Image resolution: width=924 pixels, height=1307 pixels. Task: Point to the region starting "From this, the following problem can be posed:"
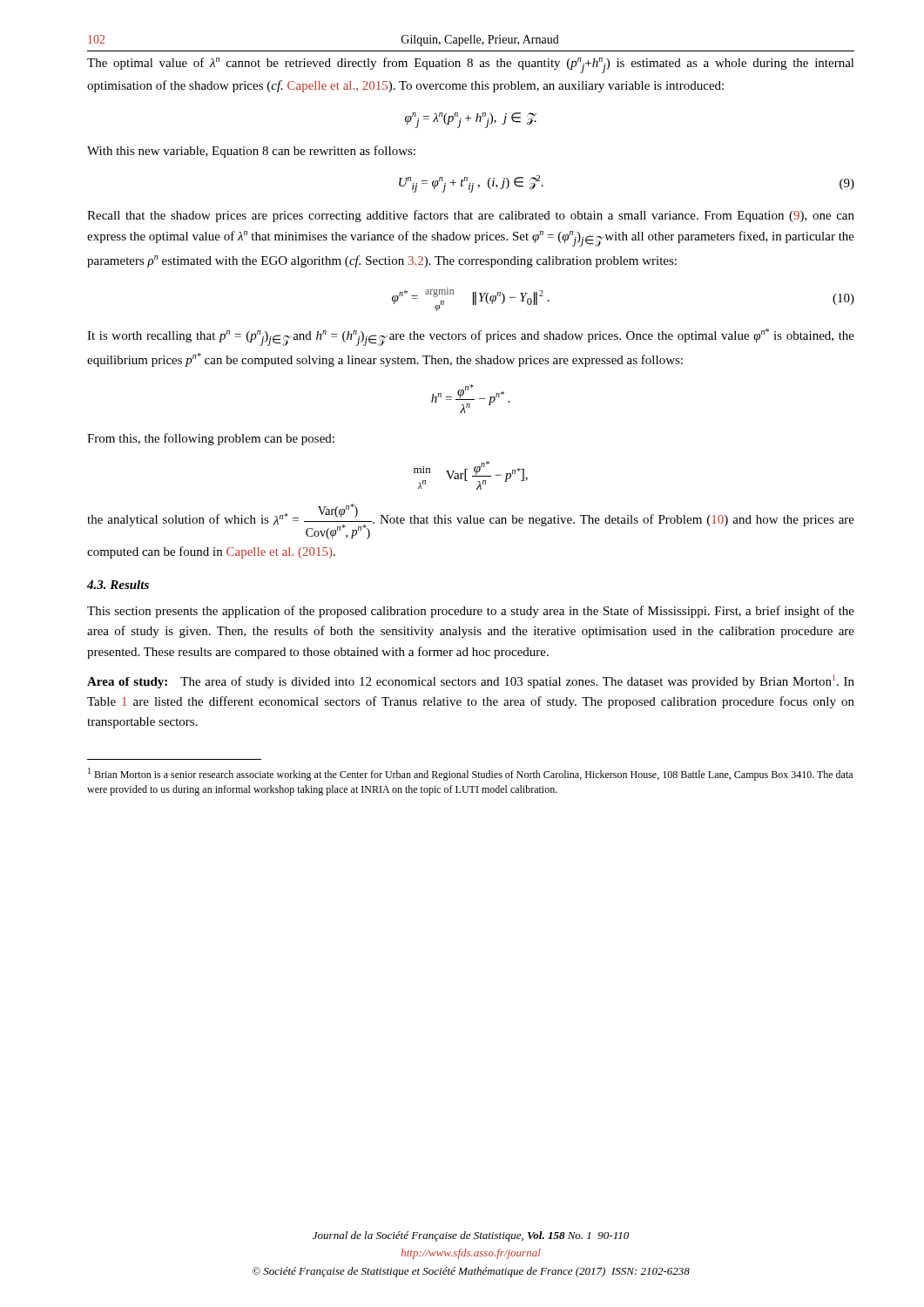211,439
